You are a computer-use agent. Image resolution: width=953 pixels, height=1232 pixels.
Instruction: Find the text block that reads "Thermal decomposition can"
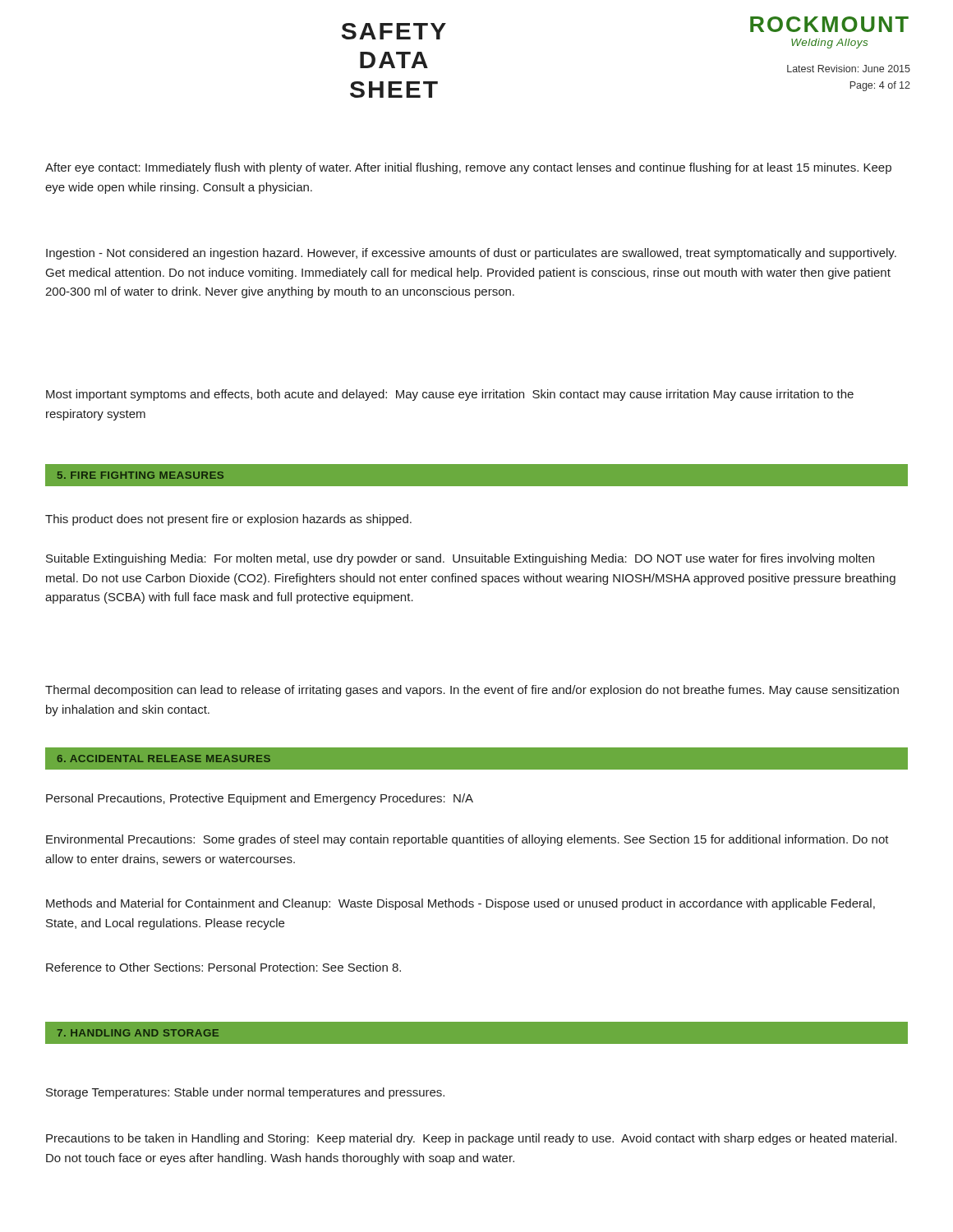coord(472,699)
